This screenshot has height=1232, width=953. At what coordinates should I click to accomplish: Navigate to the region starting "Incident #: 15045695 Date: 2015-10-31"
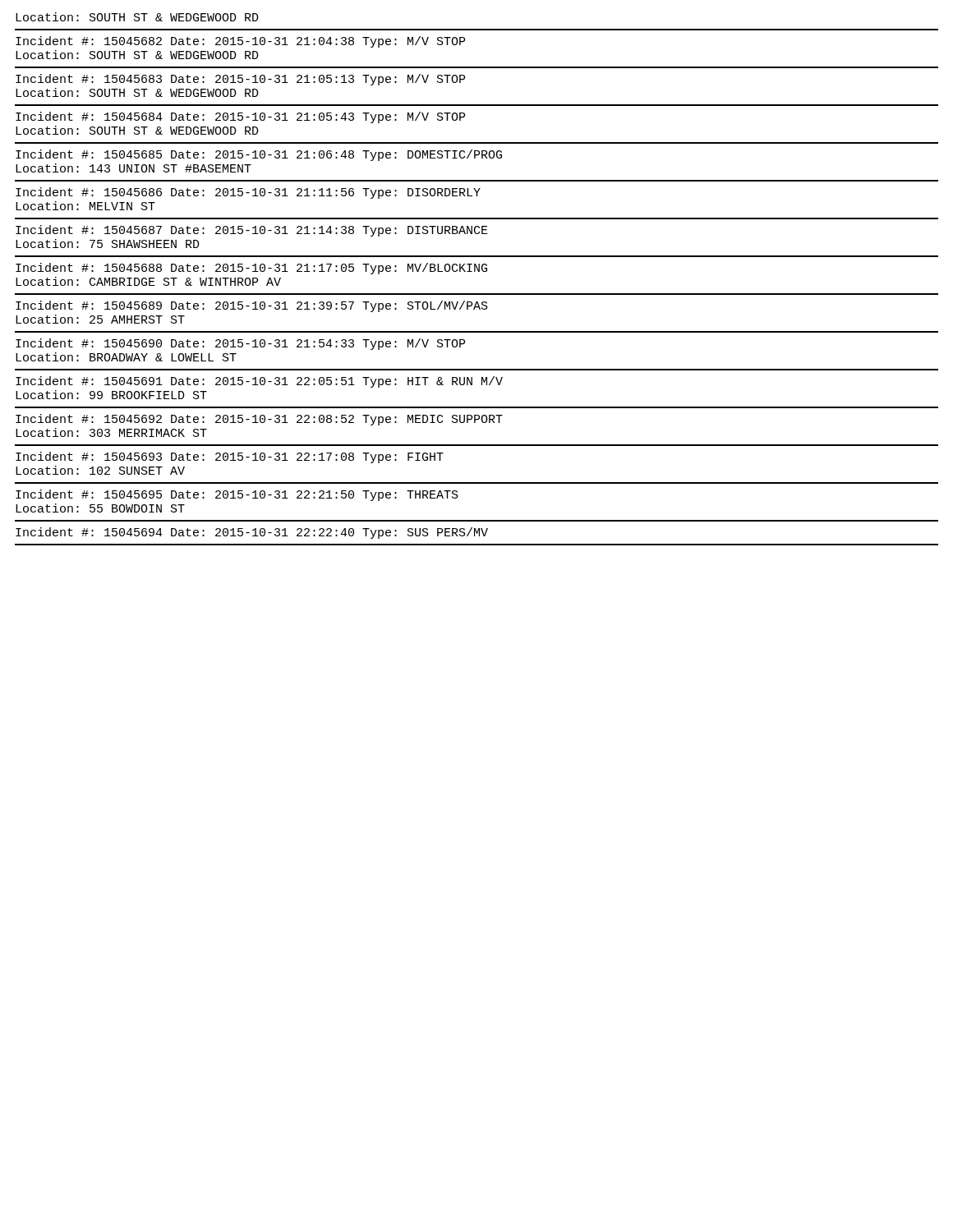[x=237, y=495]
